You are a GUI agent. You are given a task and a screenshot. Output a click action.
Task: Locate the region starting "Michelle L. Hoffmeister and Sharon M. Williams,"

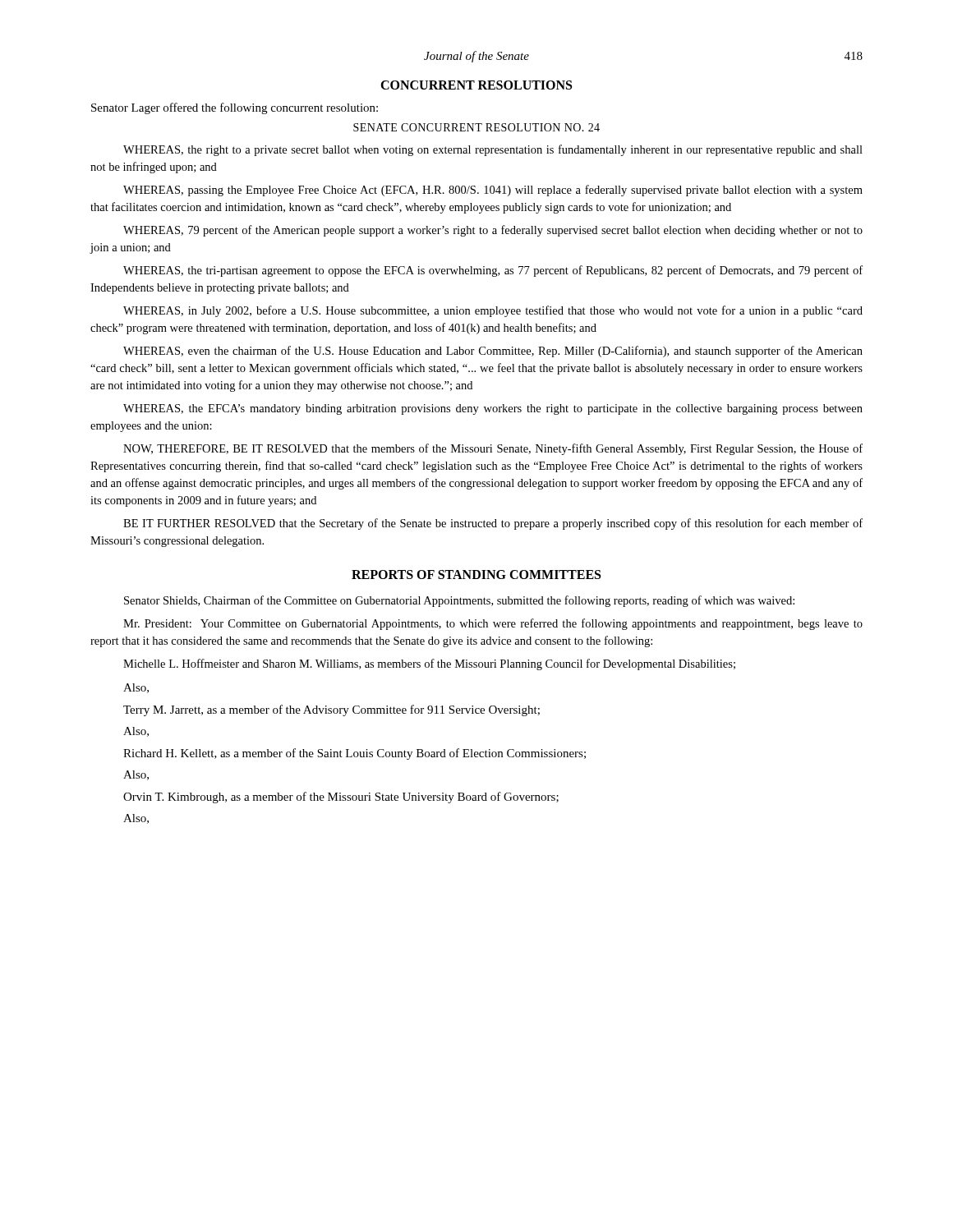tap(430, 664)
